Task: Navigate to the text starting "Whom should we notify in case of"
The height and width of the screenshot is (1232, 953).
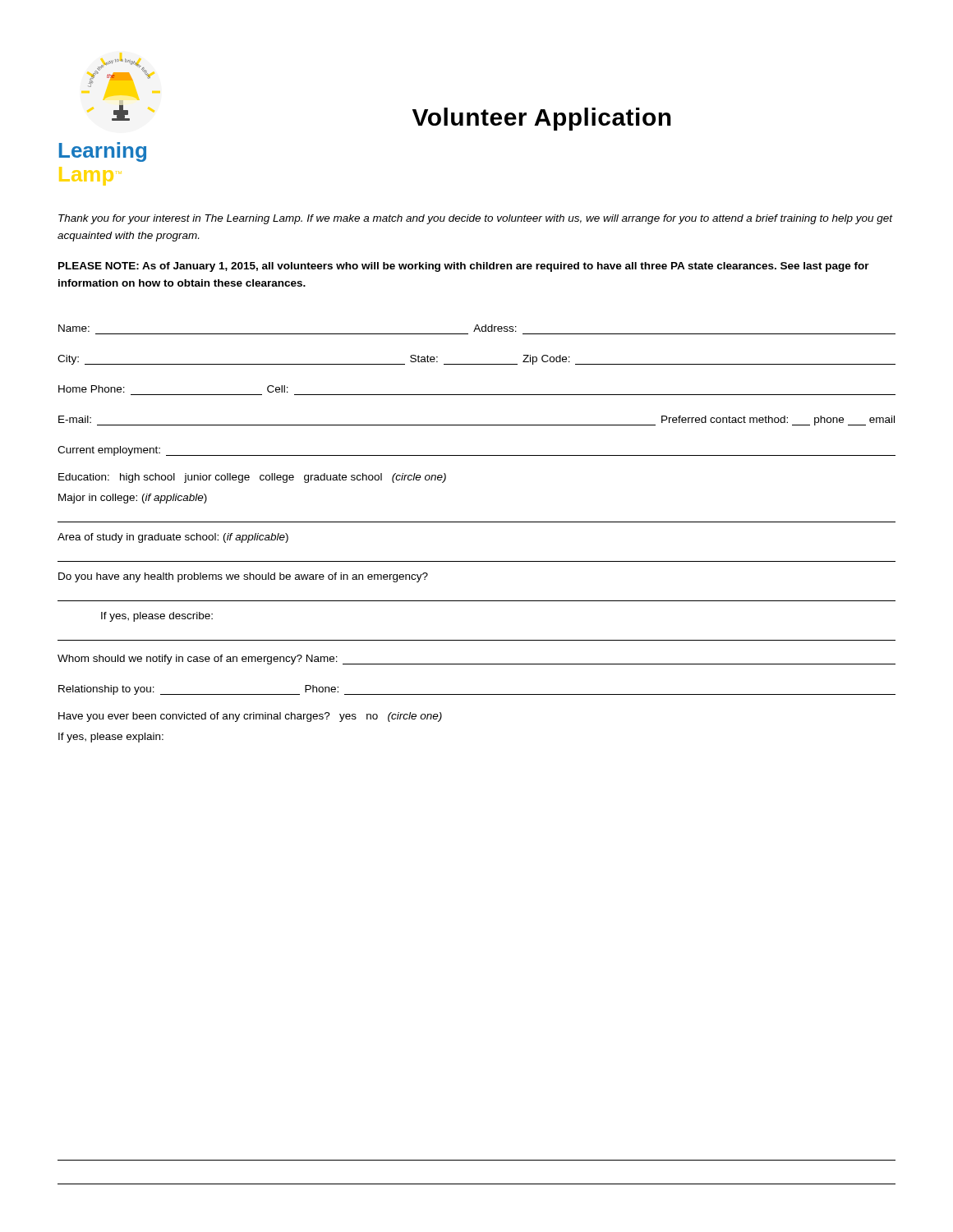Action: [476, 657]
